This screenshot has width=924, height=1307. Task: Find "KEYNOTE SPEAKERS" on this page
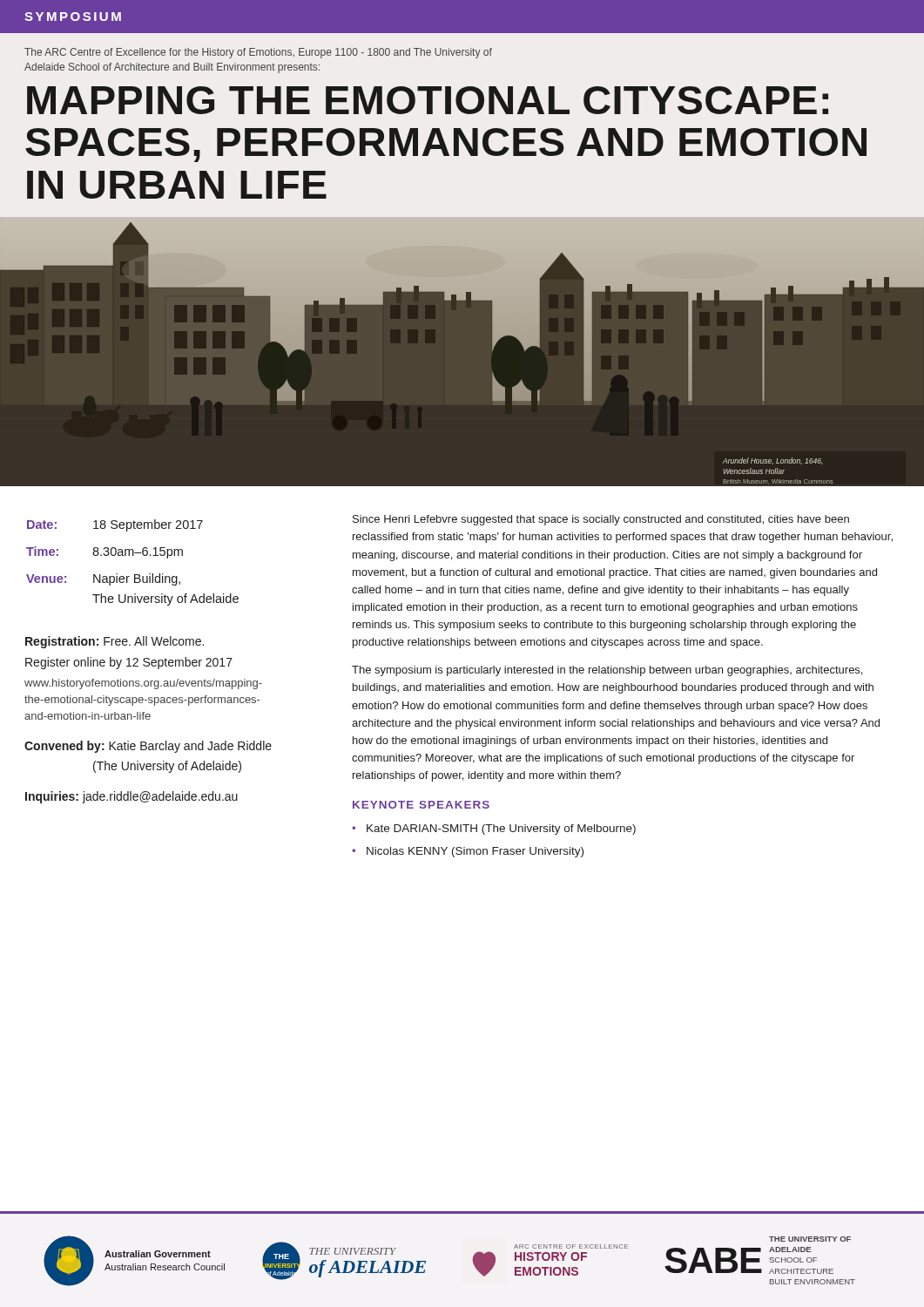[421, 805]
